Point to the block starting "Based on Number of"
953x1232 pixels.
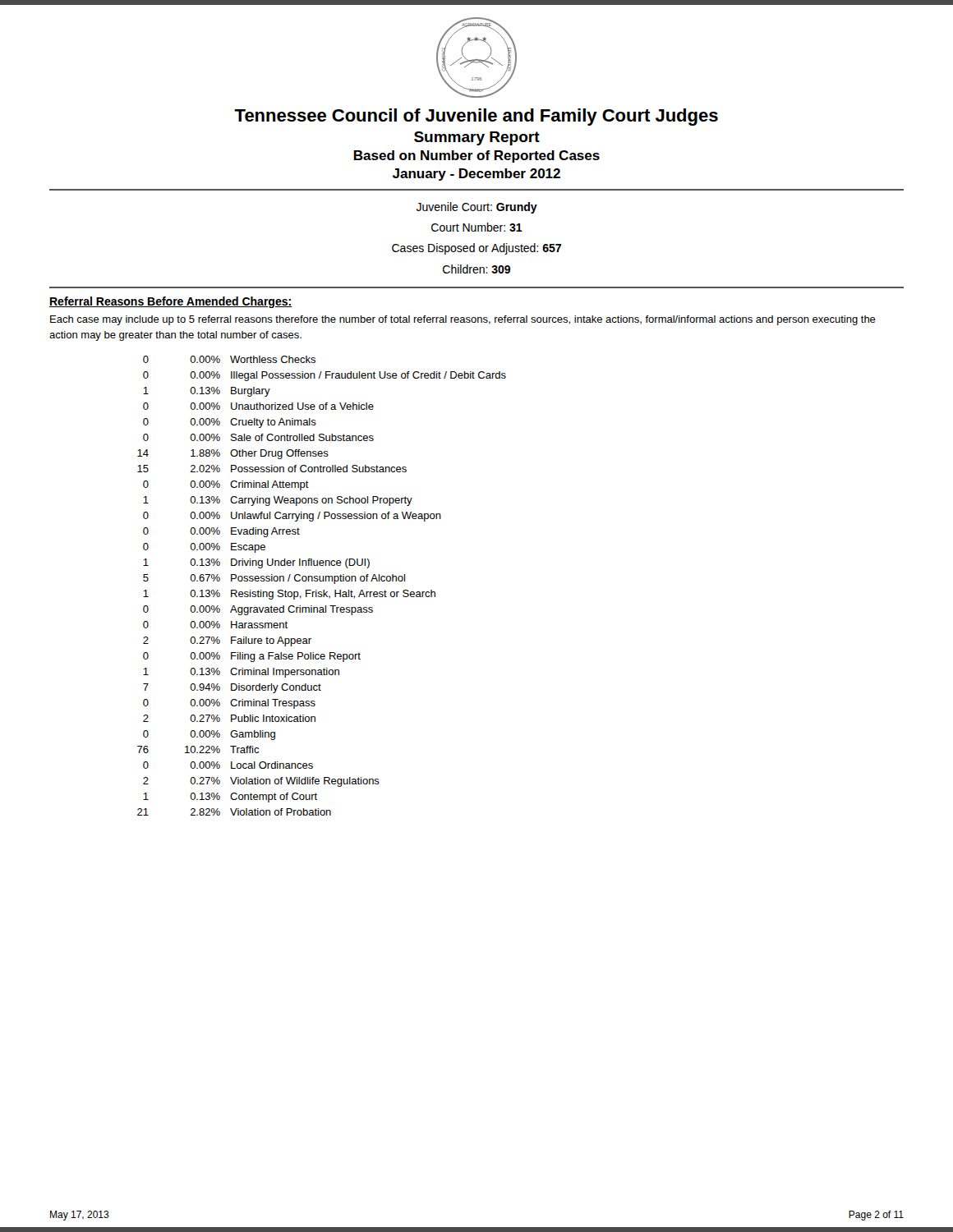pos(476,156)
